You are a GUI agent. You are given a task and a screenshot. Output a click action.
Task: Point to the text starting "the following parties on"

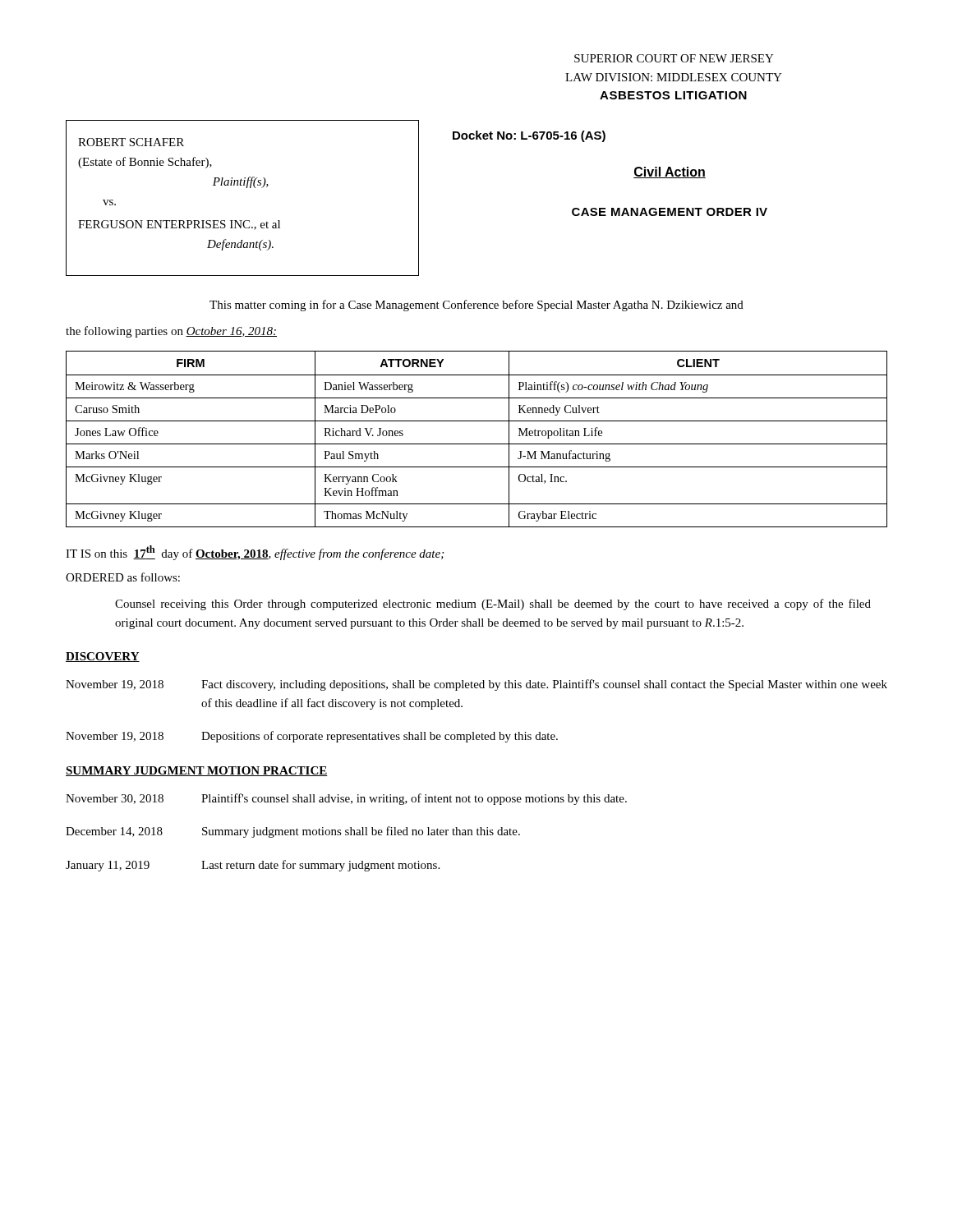click(171, 331)
